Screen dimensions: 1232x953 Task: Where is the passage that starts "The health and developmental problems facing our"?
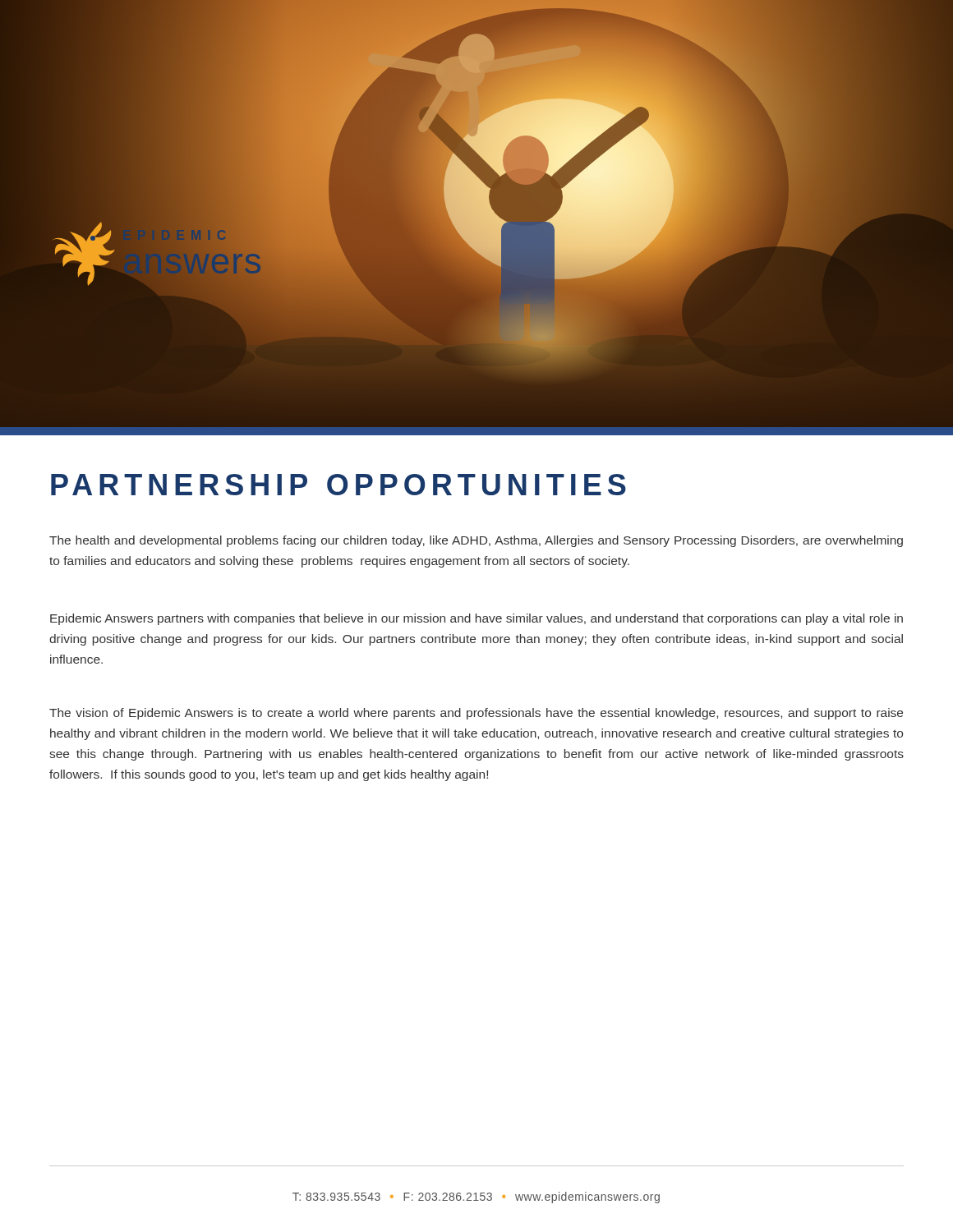coord(476,550)
